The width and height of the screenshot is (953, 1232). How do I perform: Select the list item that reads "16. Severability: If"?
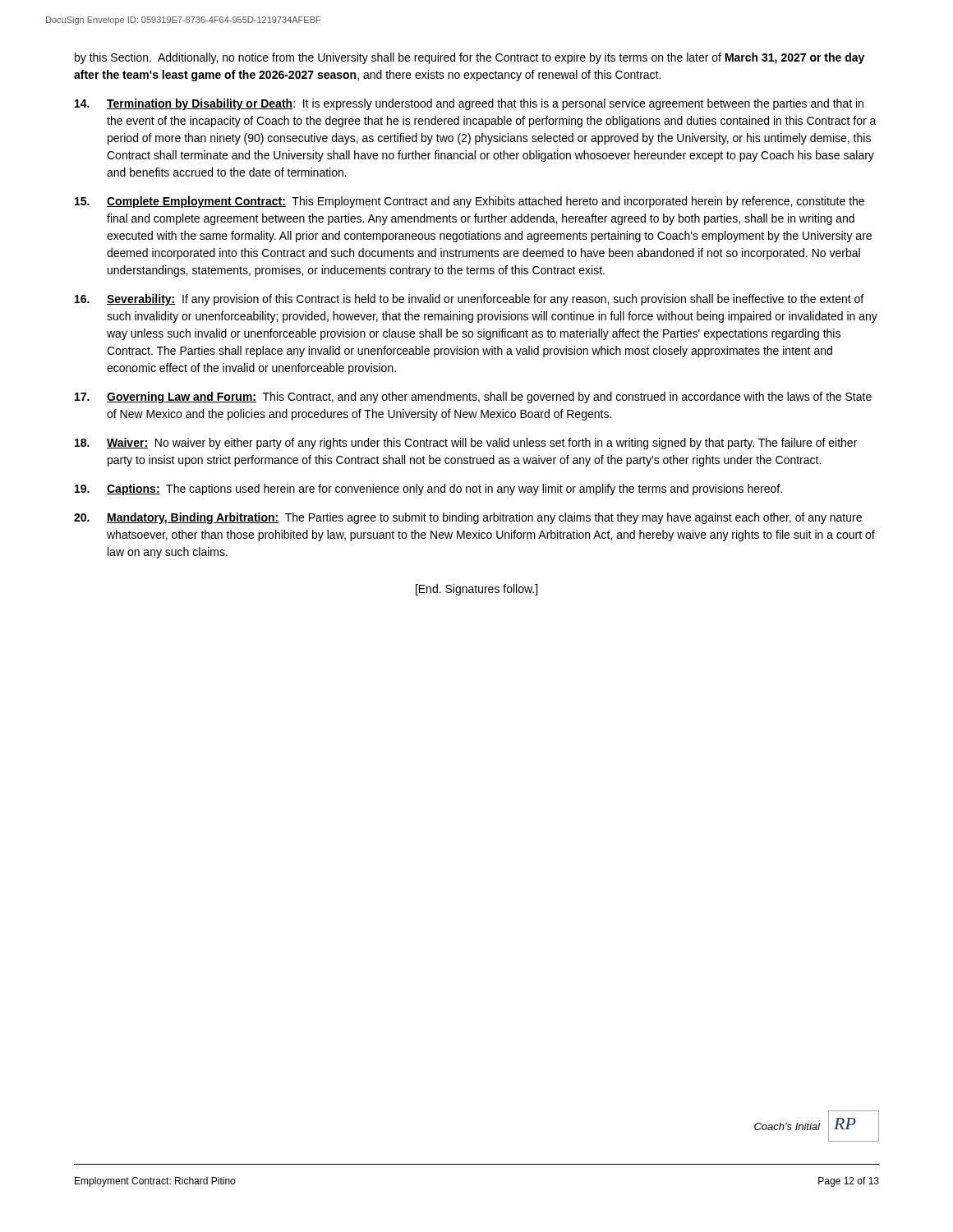click(476, 334)
